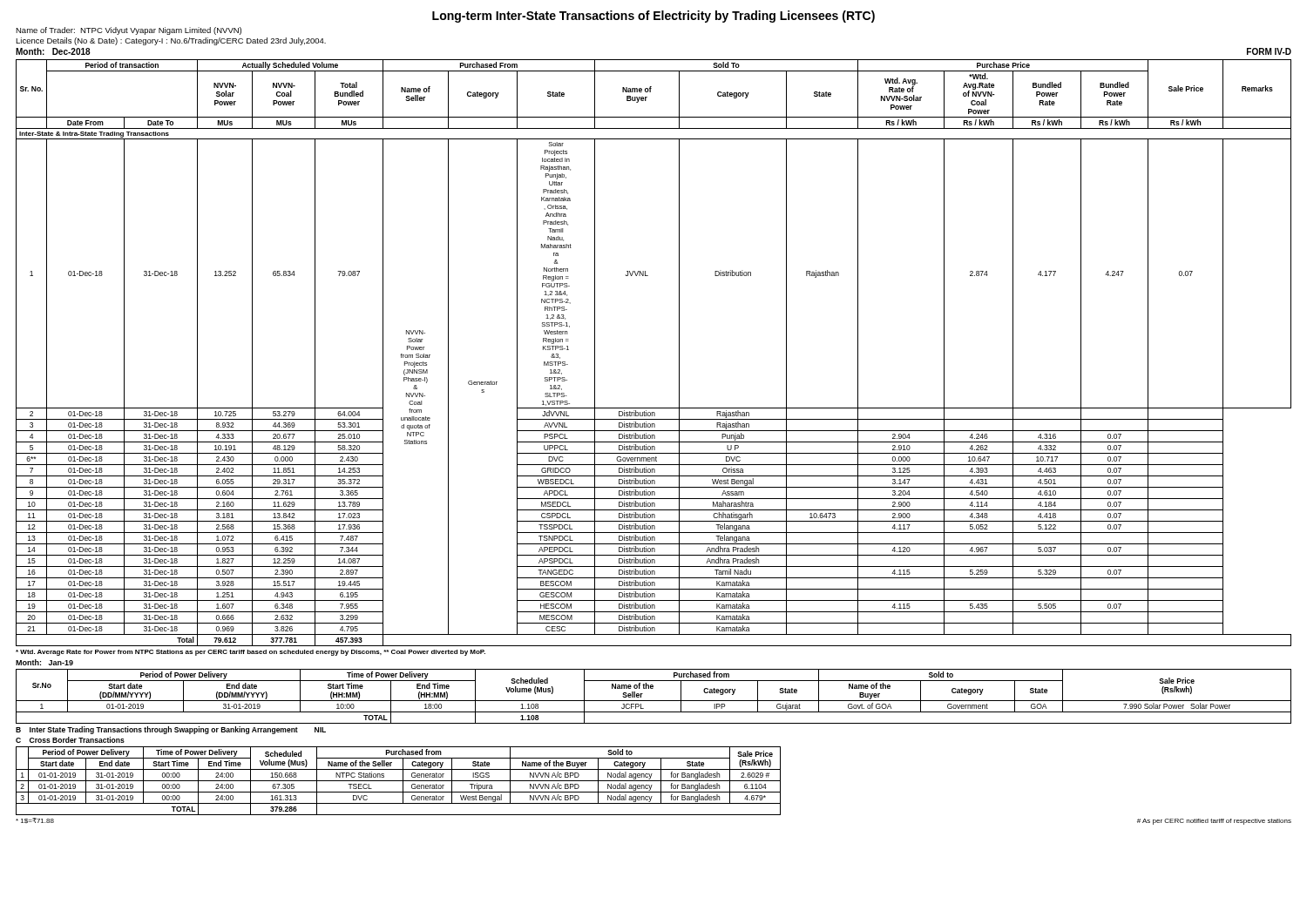Click on the table containing "NVVN- Solar Power"
The image size is (1307, 924).
tap(654, 353)
